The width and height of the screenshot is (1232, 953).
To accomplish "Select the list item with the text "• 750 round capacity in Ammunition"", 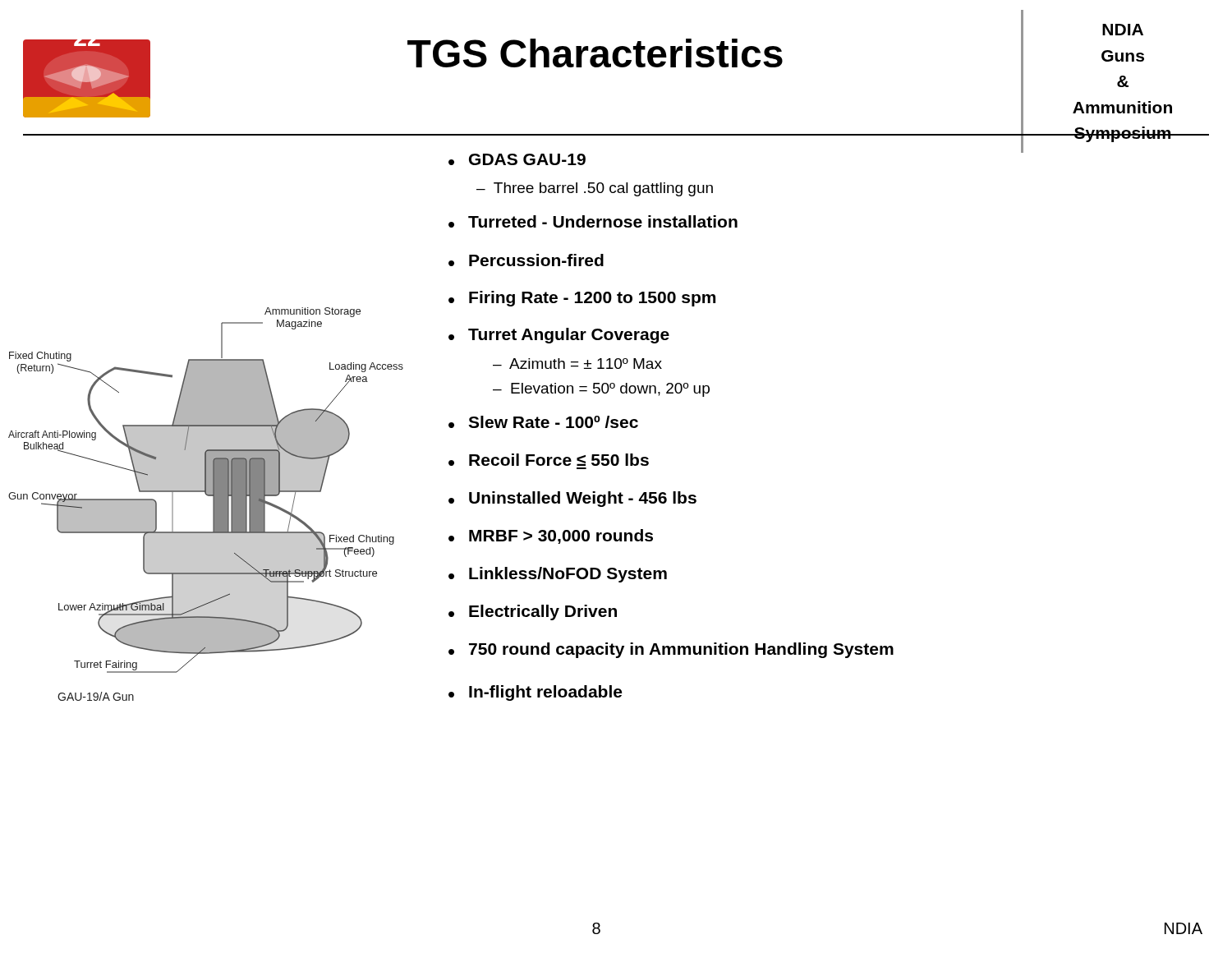I will pyautogui.click(x=671, y=652).
